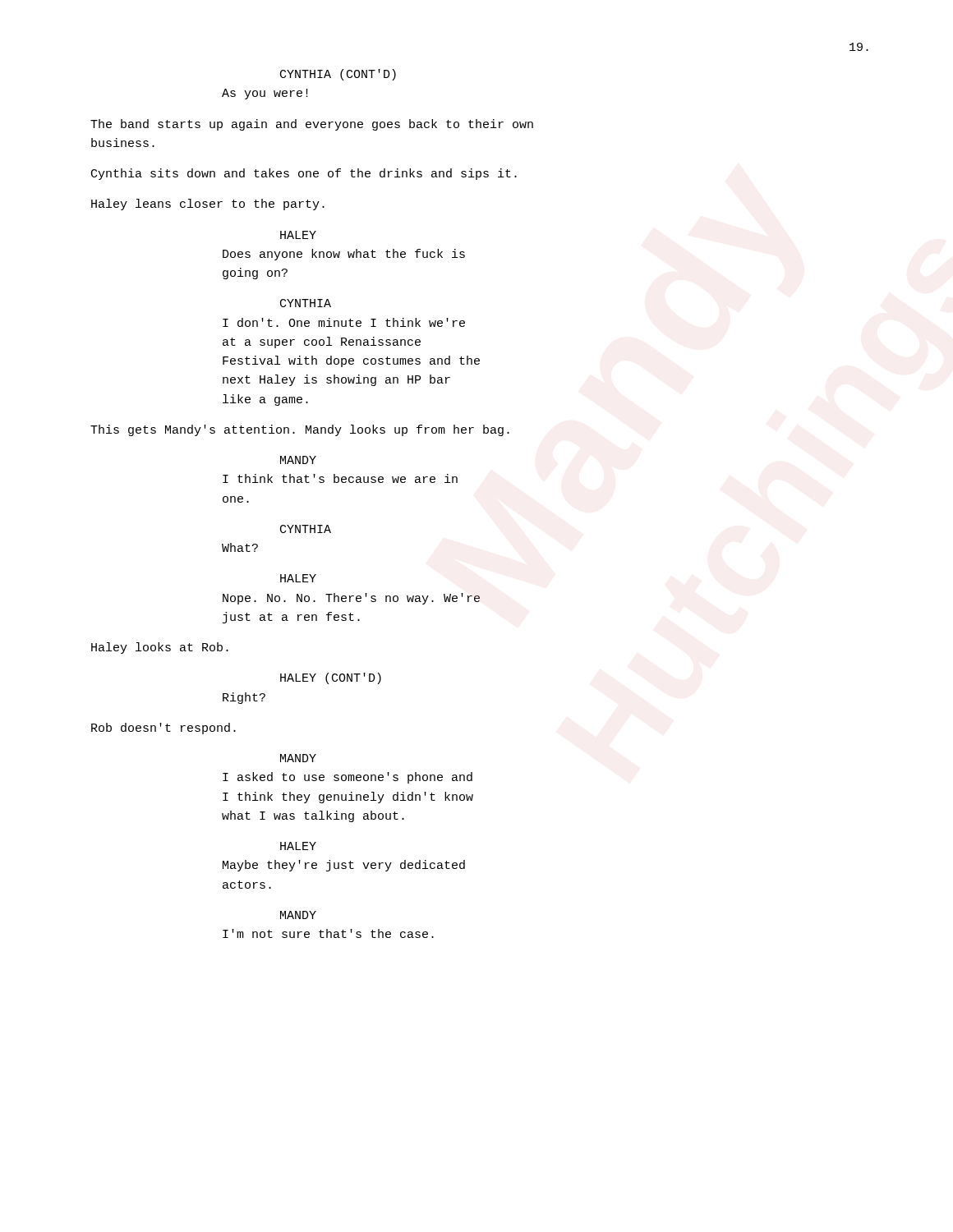Click on the region starting "Nope. No. No. There's no way. We'rejust at"
This screenshot has height=1232, width=953.
pos(351,608)
